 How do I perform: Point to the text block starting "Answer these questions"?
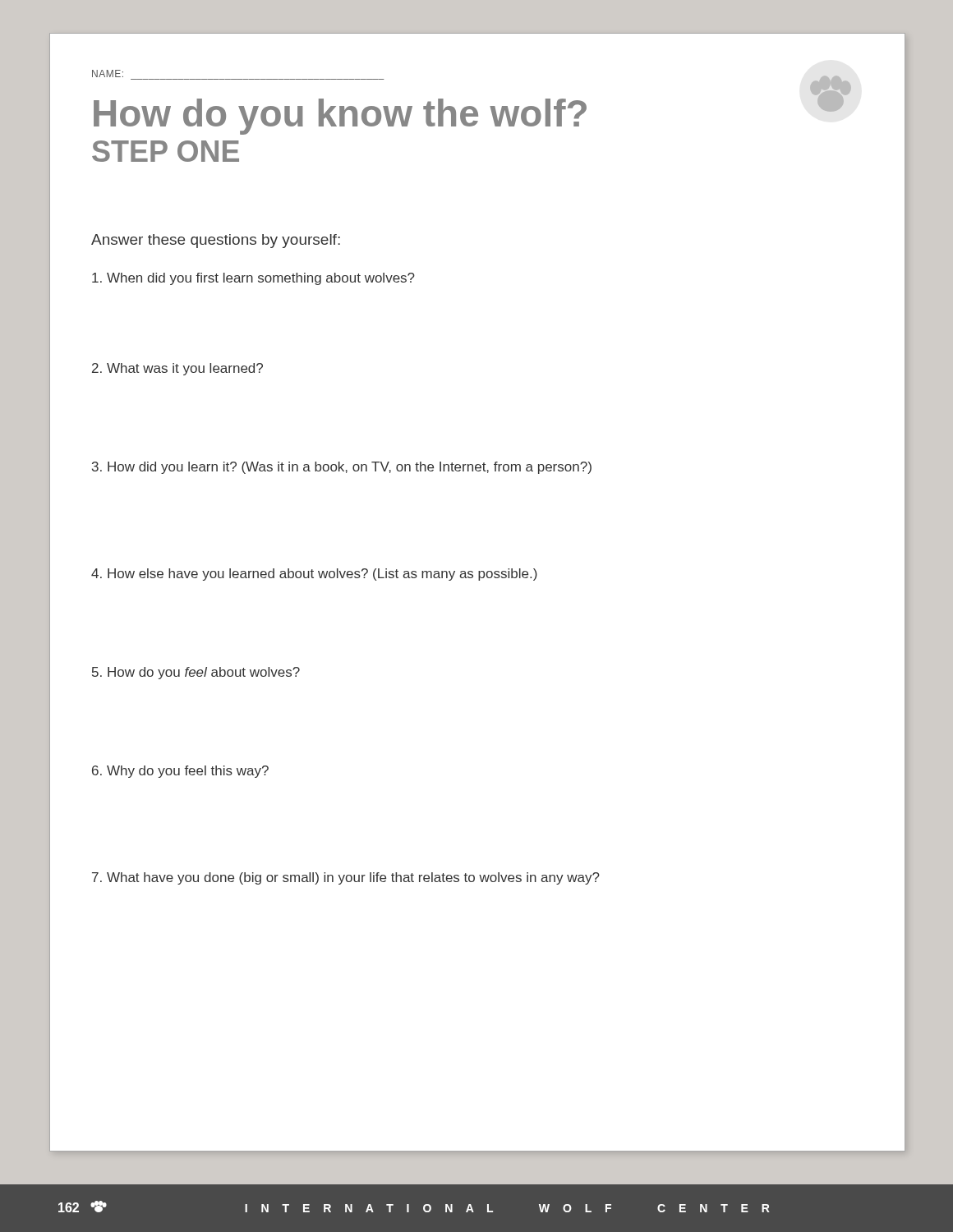point(216,239)
